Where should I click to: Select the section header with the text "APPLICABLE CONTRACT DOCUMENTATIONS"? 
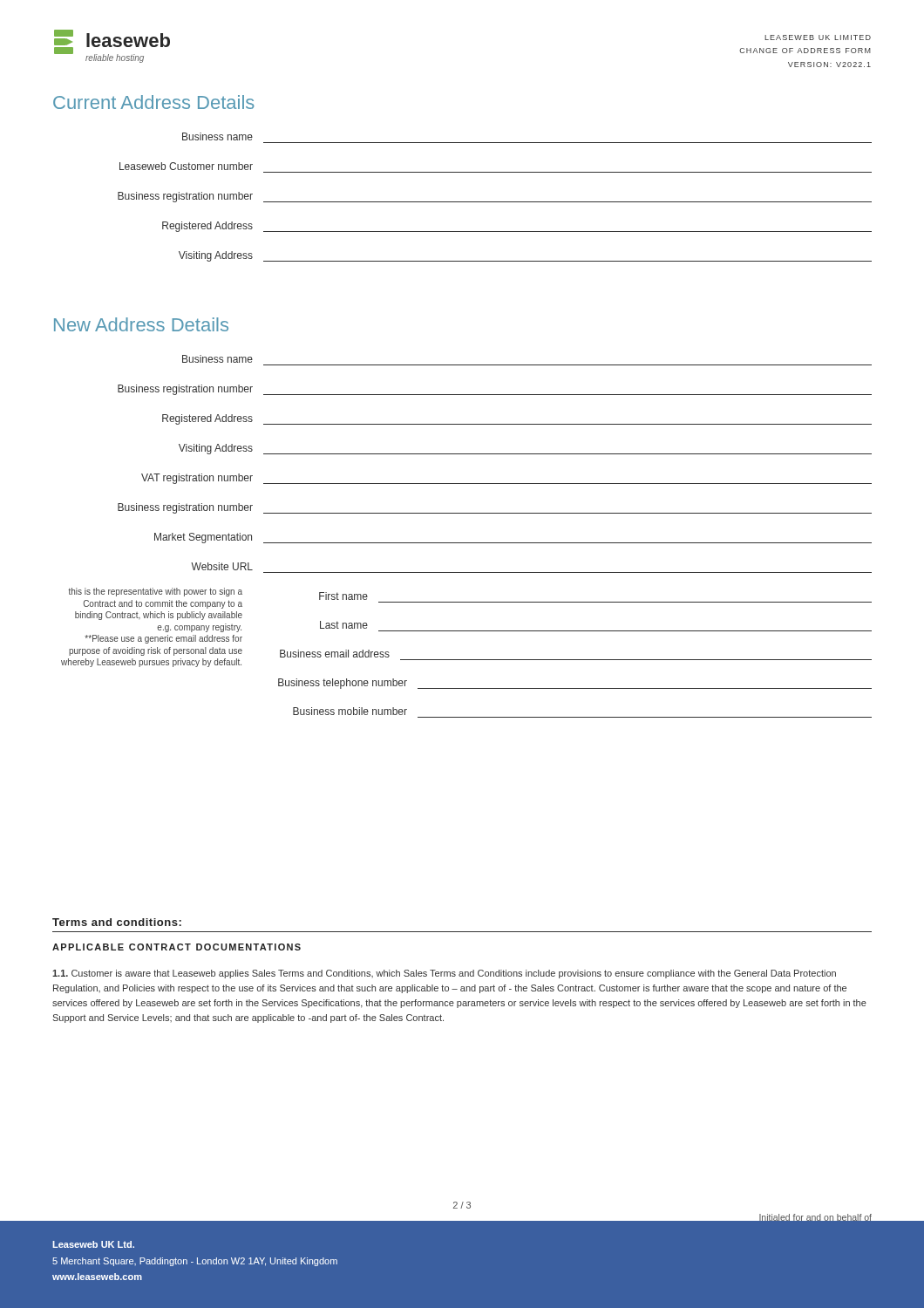click(177, 947)
